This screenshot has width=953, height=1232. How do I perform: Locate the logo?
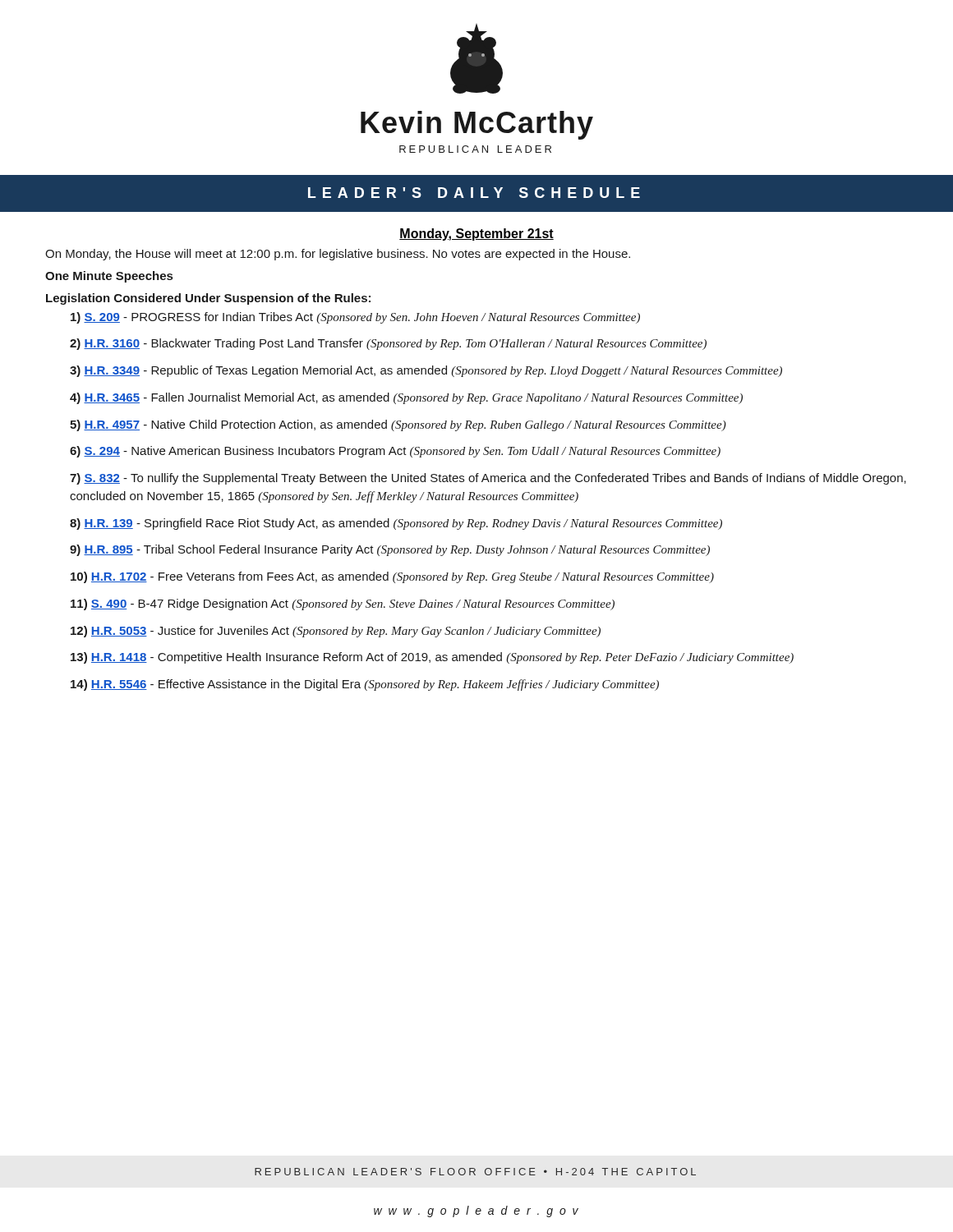pos(476,82)
